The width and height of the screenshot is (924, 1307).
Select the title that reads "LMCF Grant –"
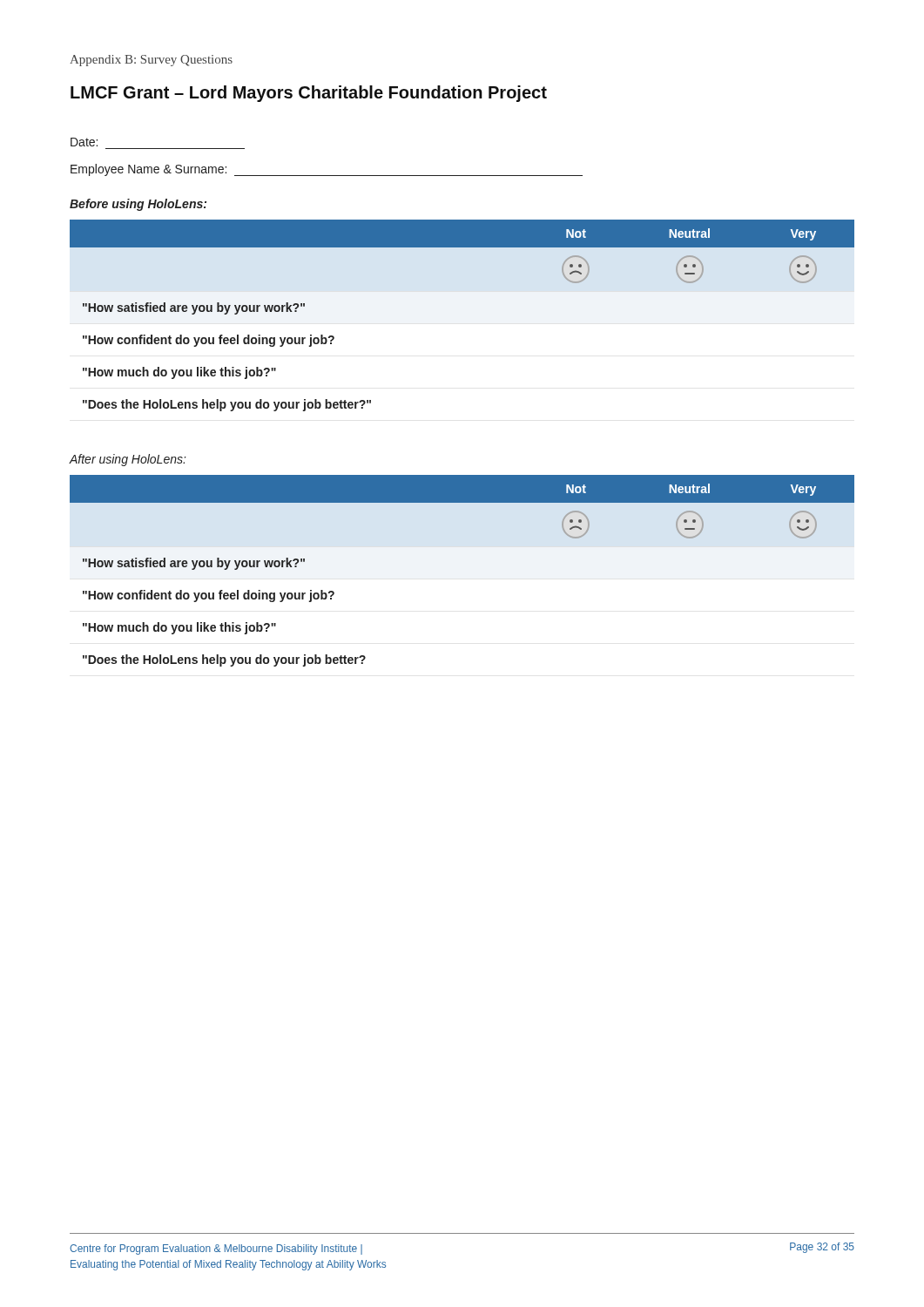point(308,92)
